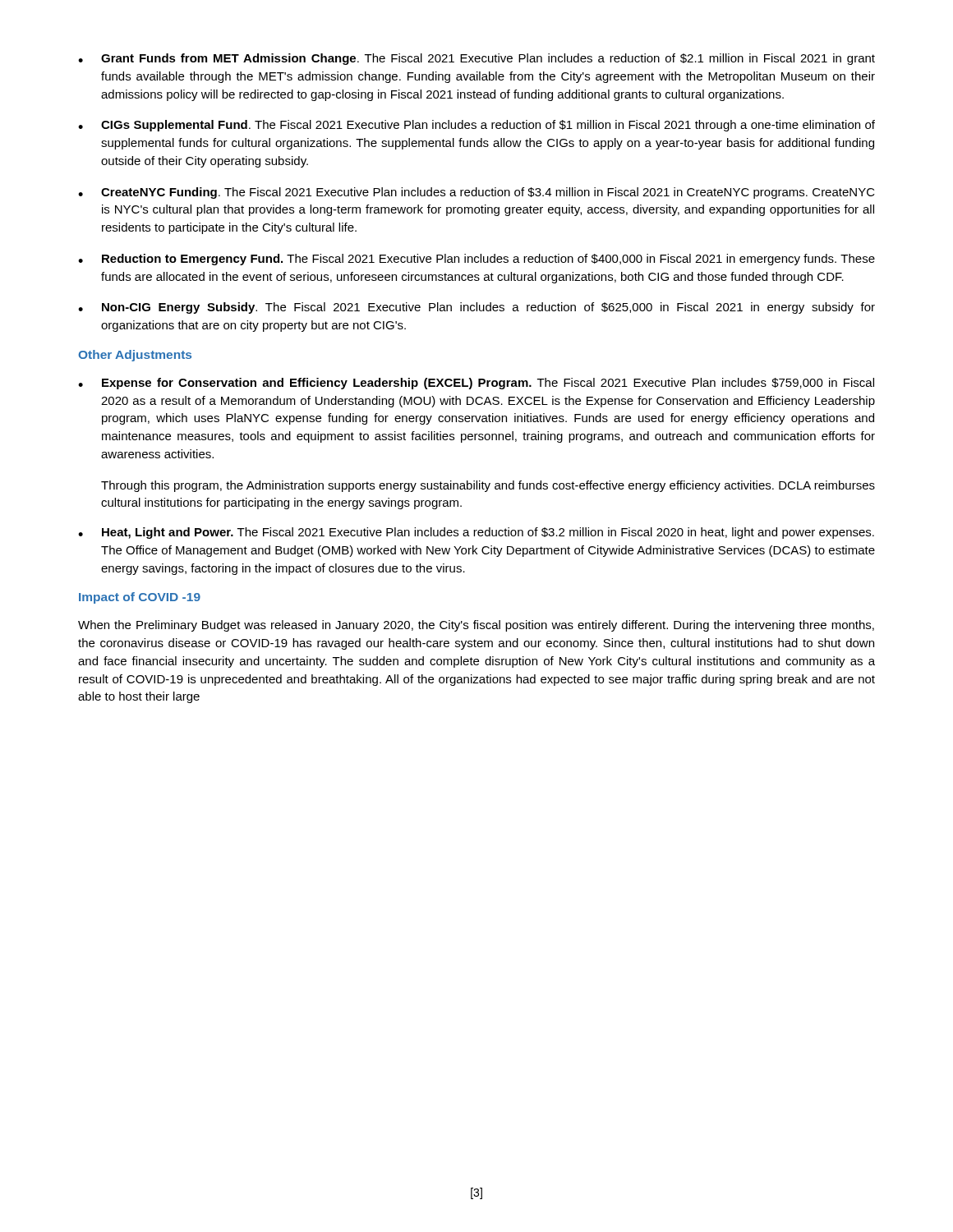Locate the passage starting "• Heat, Light and Power. The Fiscal"

click(476, 550)
